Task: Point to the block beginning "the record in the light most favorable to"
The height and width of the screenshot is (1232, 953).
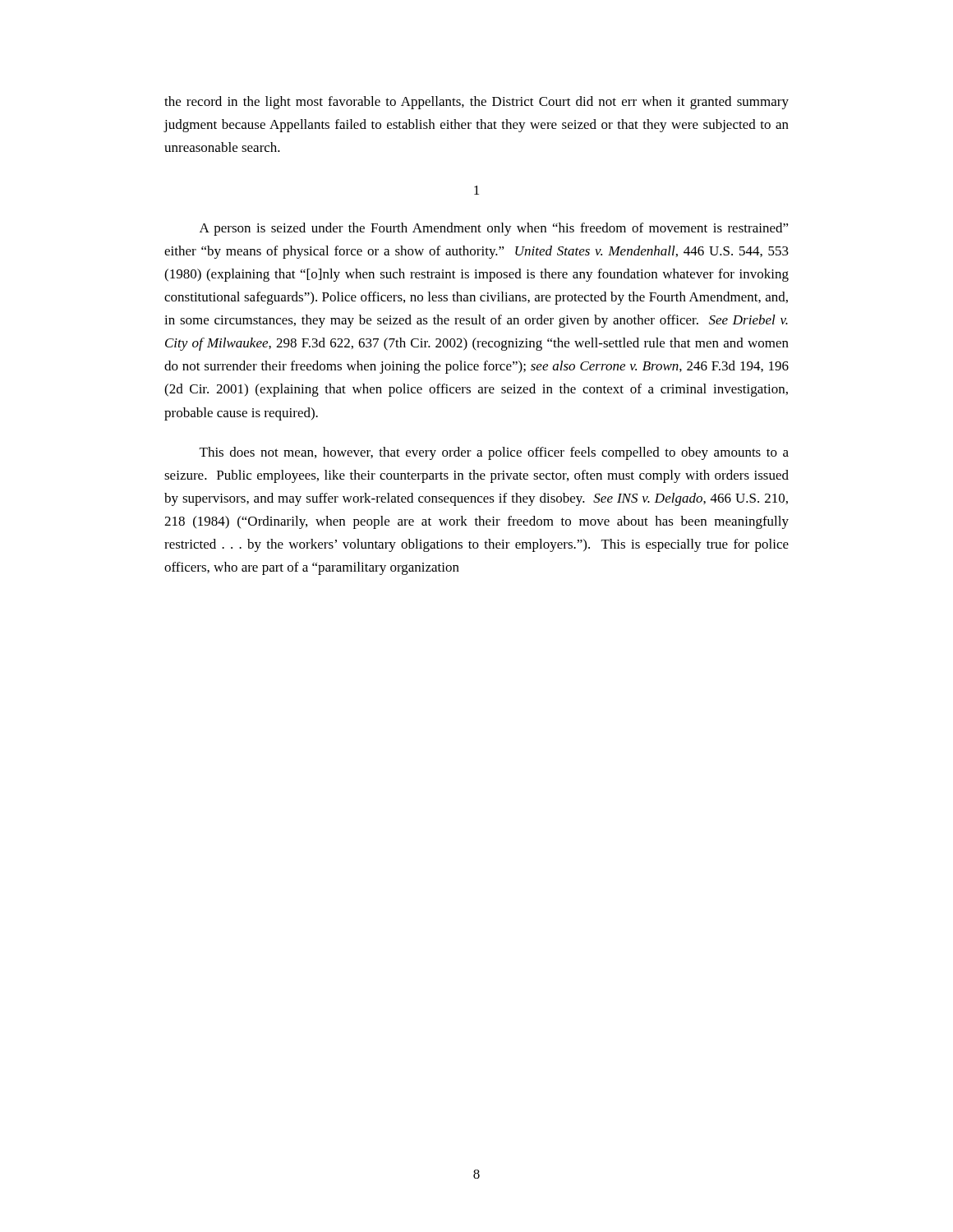Action: (476, 124)
